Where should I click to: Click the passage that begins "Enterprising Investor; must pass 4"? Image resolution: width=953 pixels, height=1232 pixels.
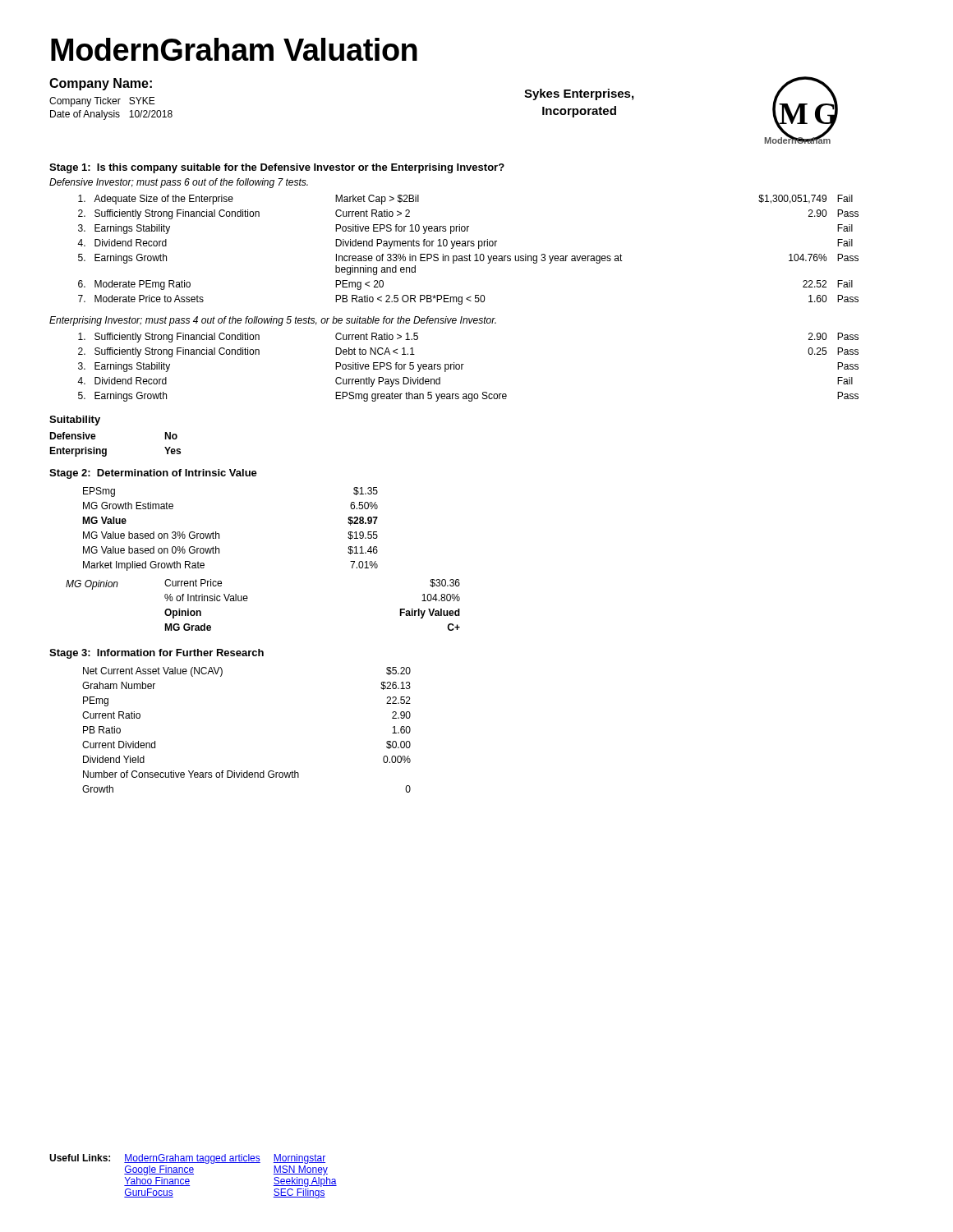pos(273,320)
